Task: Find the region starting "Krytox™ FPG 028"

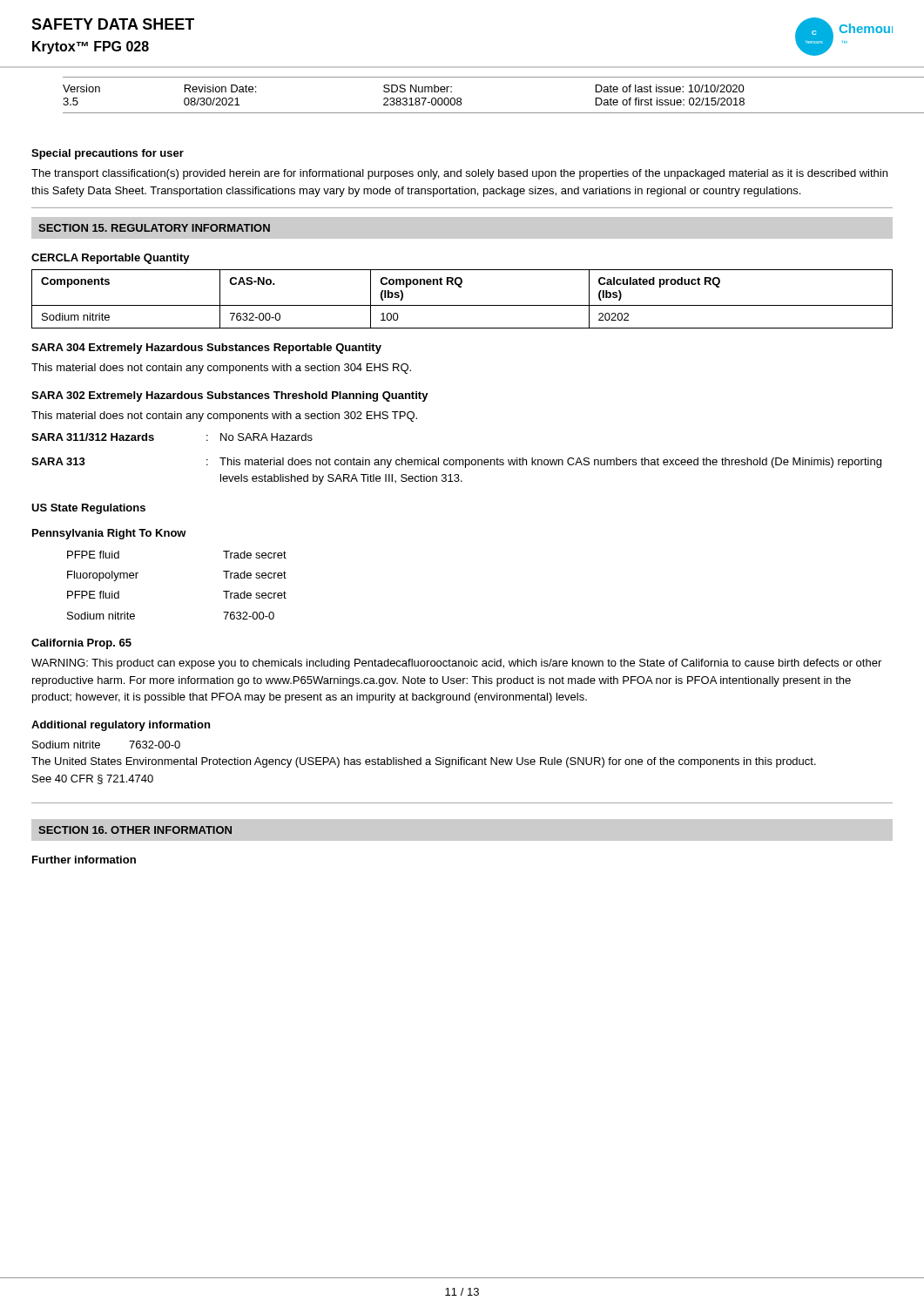Action: coord(90,47)
